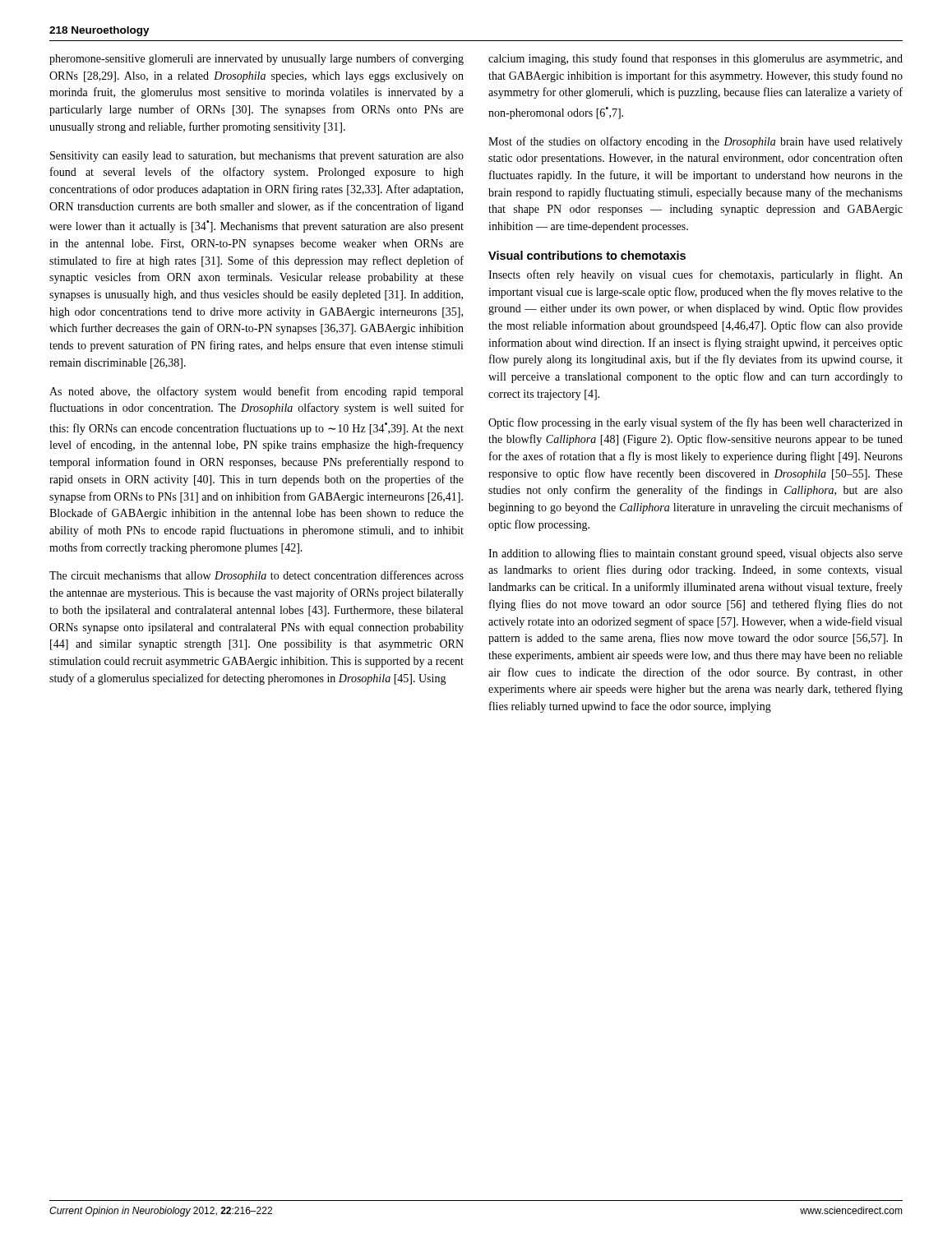The width and height of the screenshot is (952, 1233).
Task: Locate the text block starting "In addition to allowing flies"
Action: click(696, 631)
